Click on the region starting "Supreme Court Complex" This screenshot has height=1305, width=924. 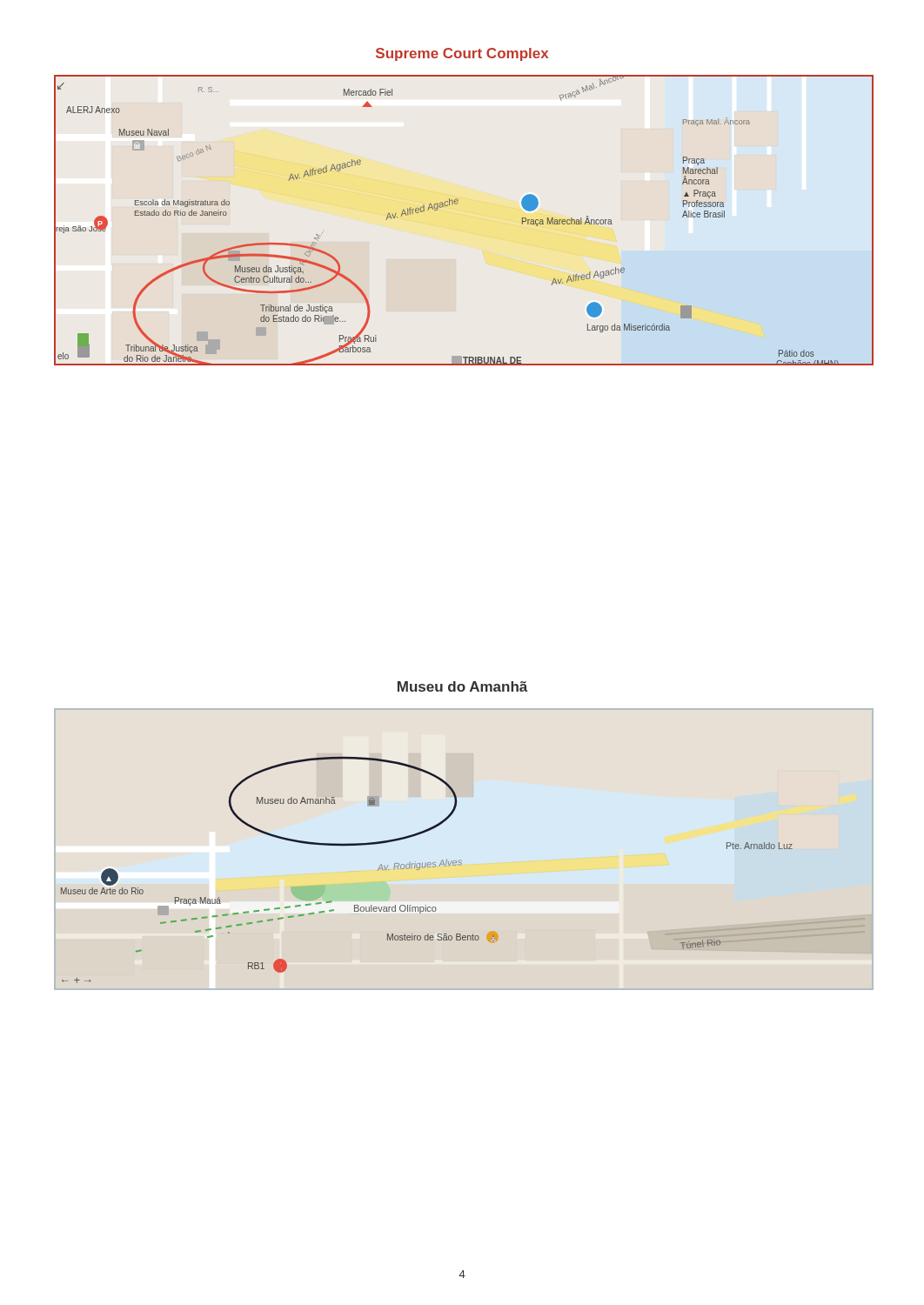tap(462, 54)
